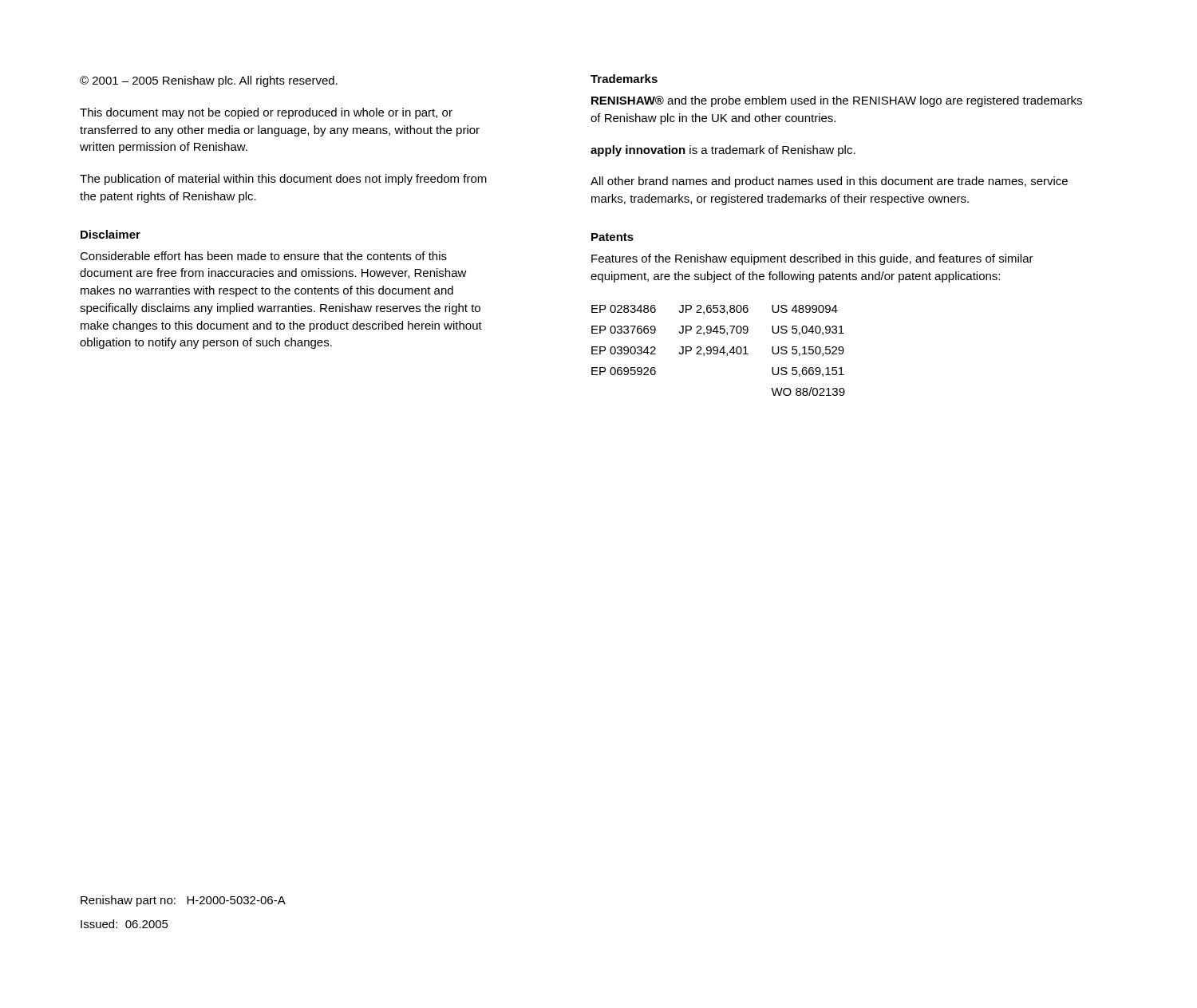Point to the passage starting "RENISHAW® and the"
Image resolution: width=1197 pixels, height=1008 pixels.
coord(837,109)
